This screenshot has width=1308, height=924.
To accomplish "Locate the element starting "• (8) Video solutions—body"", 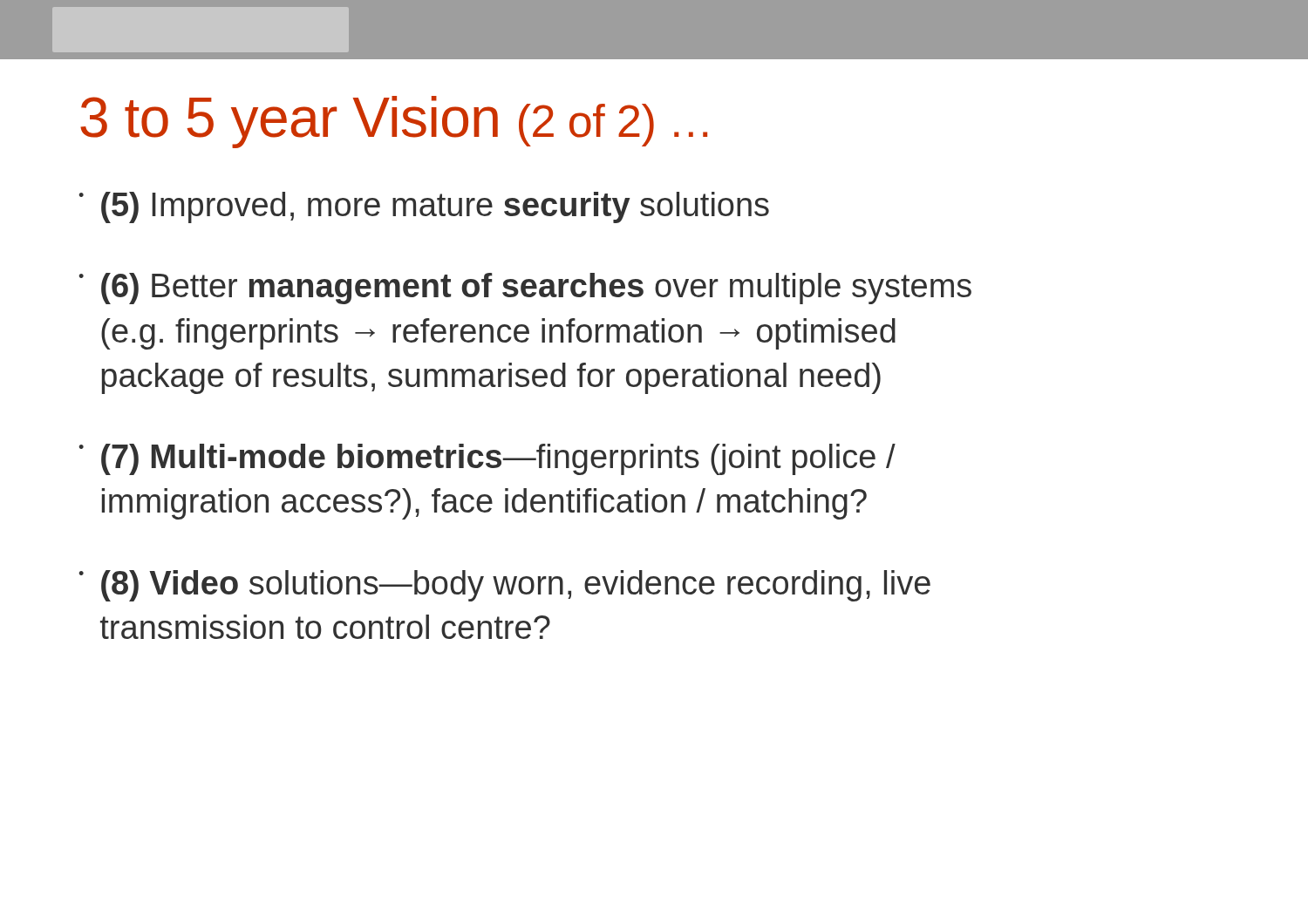I will pyautogui.click(x=505, y=606).
